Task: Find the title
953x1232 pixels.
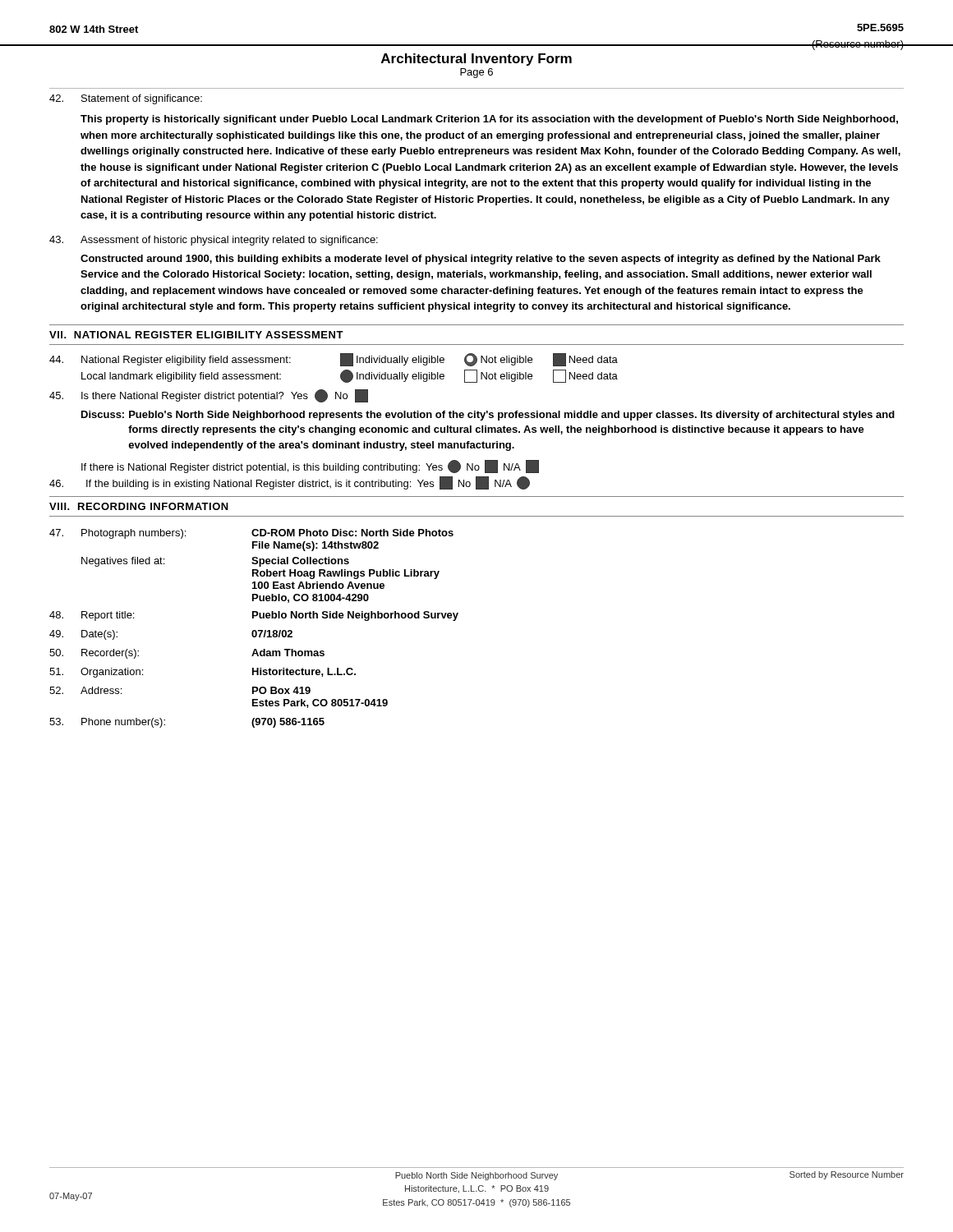Action: [x=476, y=59]
